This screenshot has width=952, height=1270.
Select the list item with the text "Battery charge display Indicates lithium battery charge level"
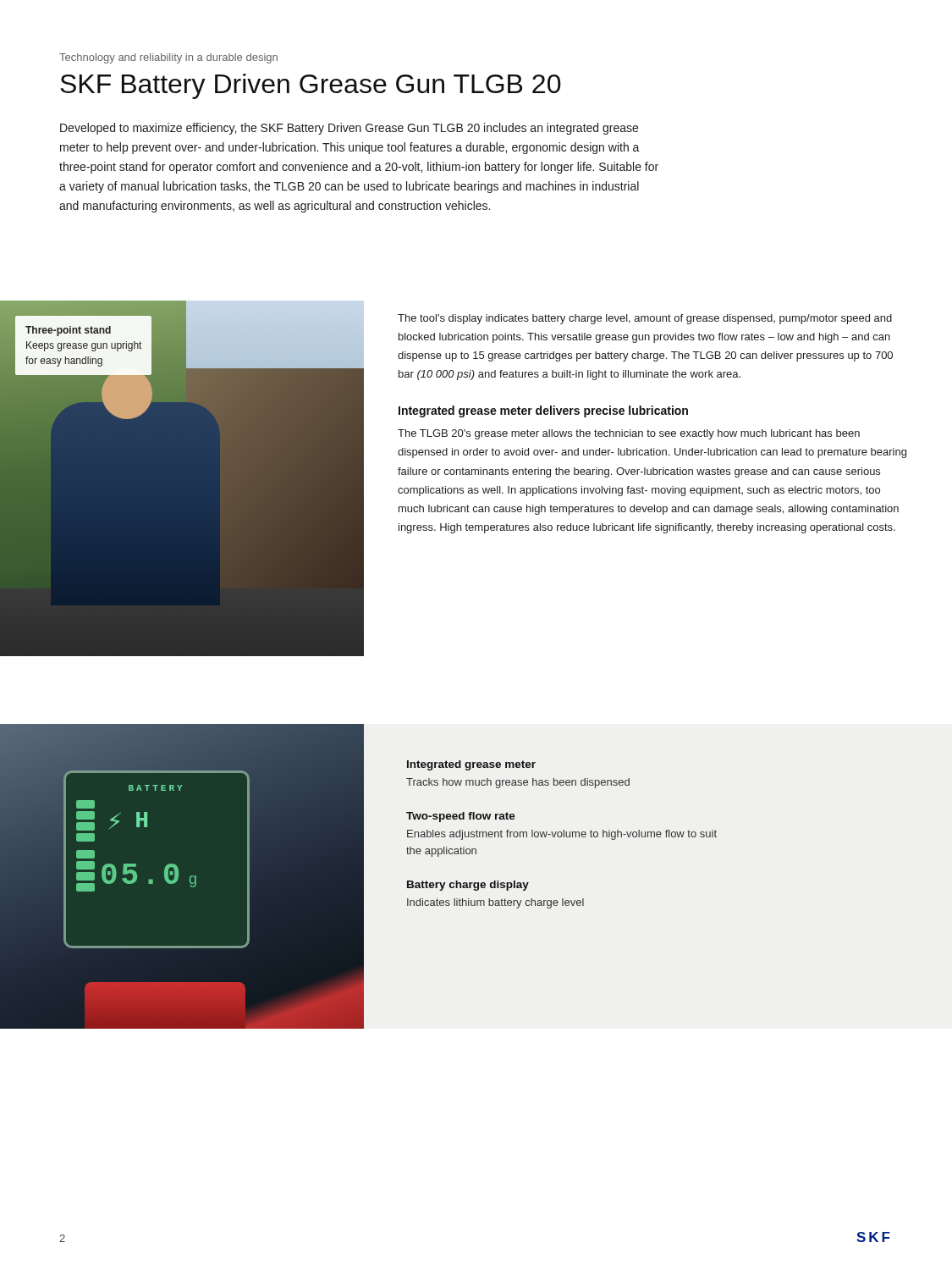point(468,886)
